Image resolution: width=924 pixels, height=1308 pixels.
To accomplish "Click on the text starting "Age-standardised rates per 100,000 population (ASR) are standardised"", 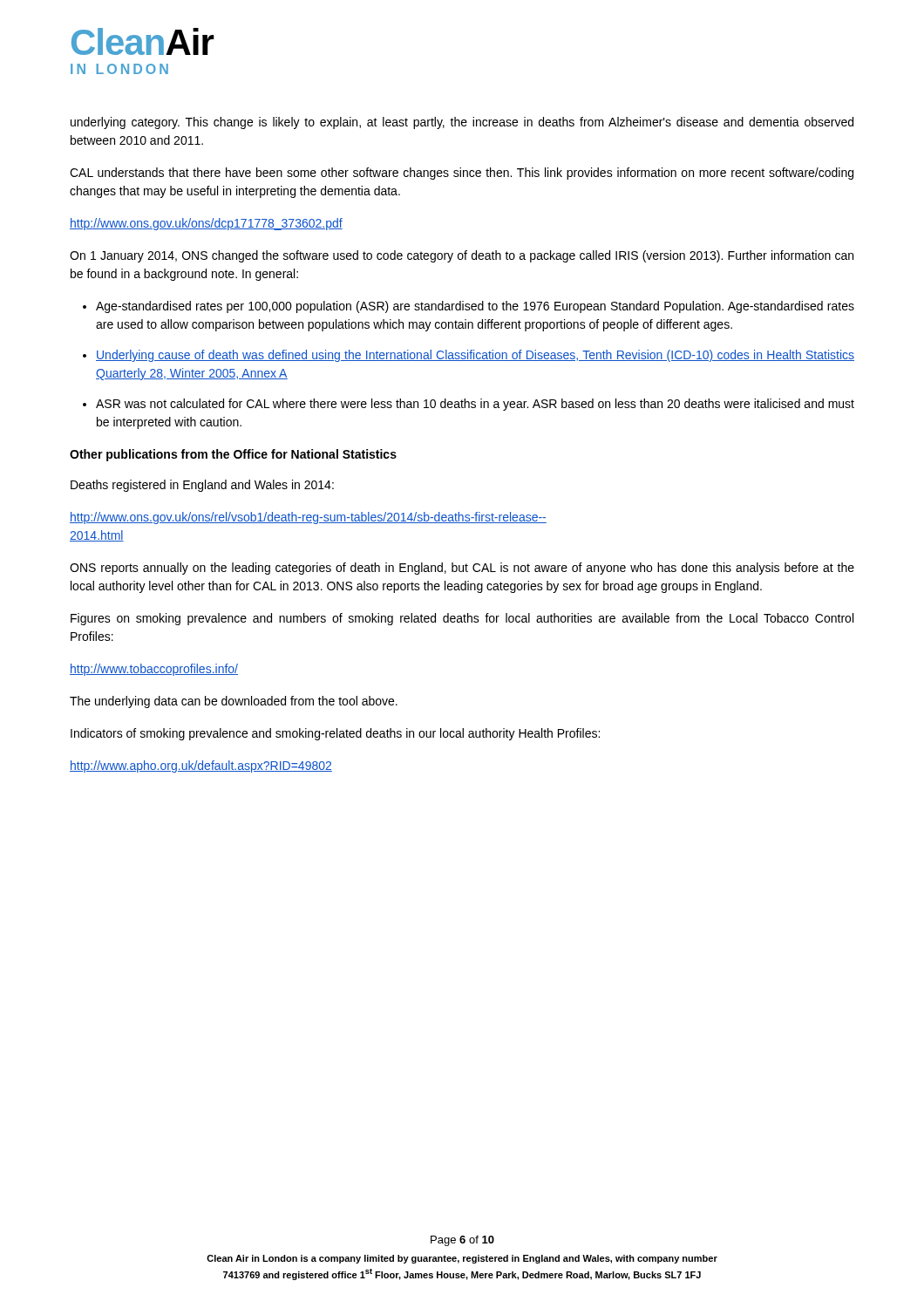I will [475, 315].
